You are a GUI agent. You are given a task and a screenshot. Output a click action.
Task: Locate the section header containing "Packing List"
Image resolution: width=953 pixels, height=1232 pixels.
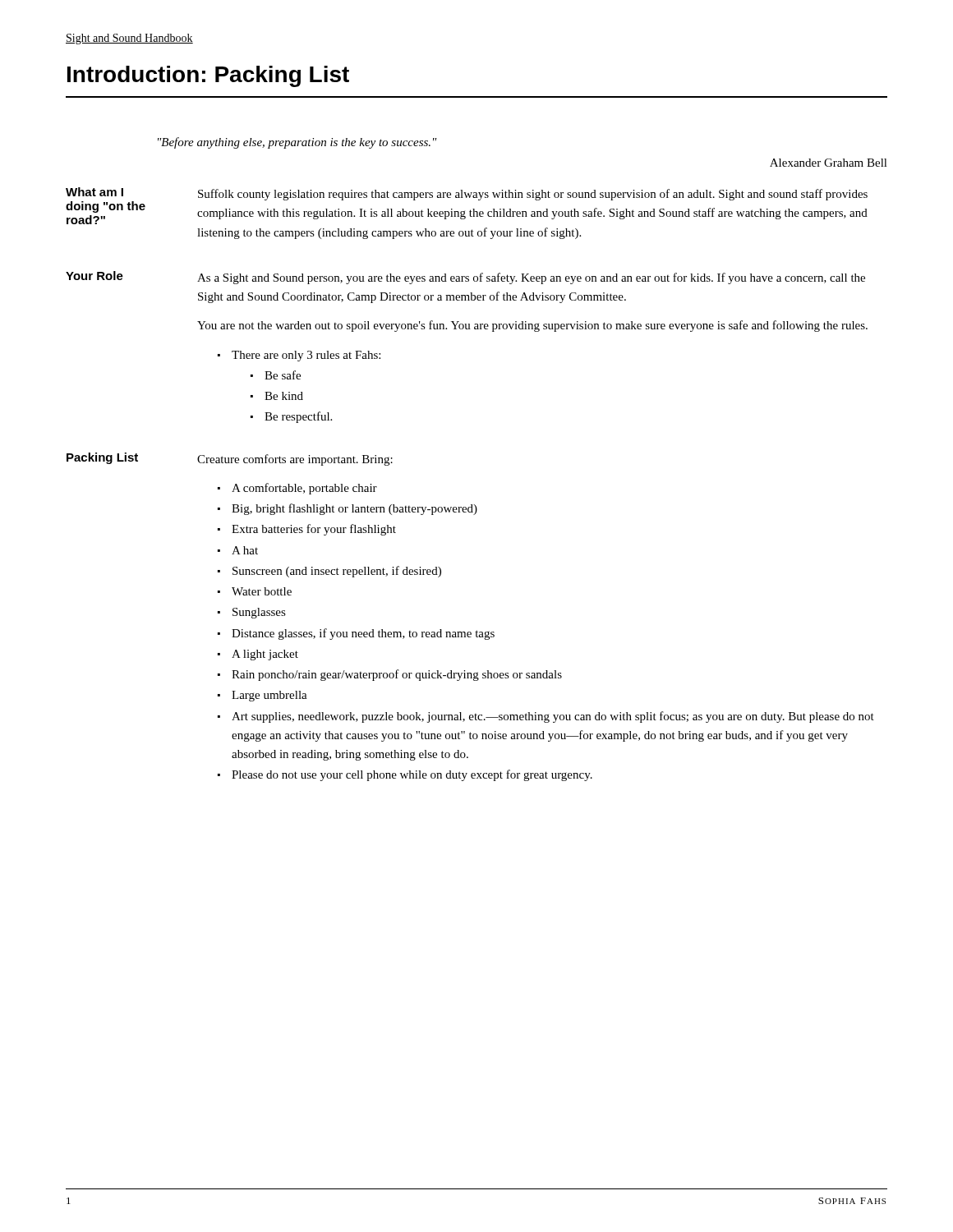[102, 457]
